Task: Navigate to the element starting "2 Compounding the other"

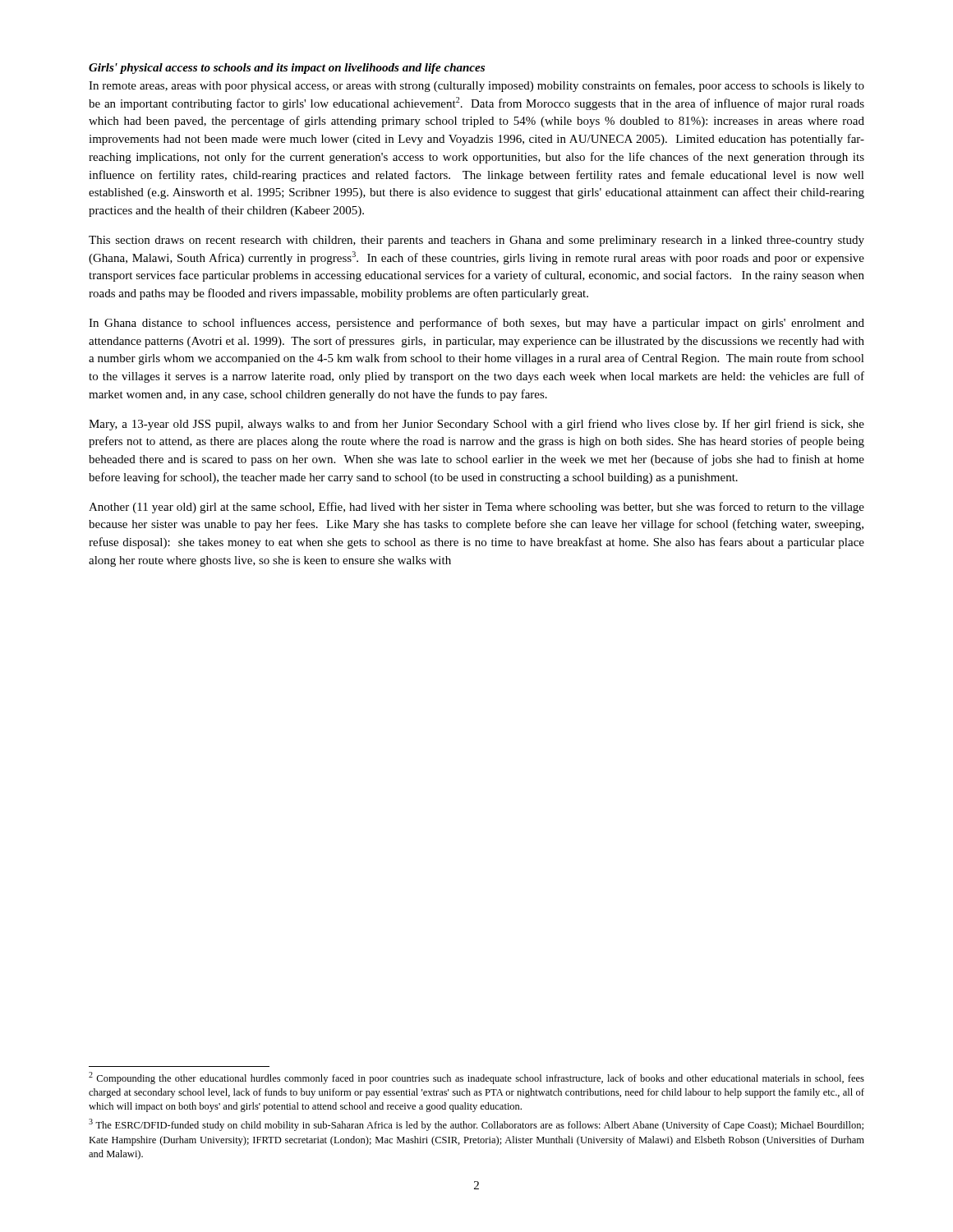Action: (x=476, y=1092)
